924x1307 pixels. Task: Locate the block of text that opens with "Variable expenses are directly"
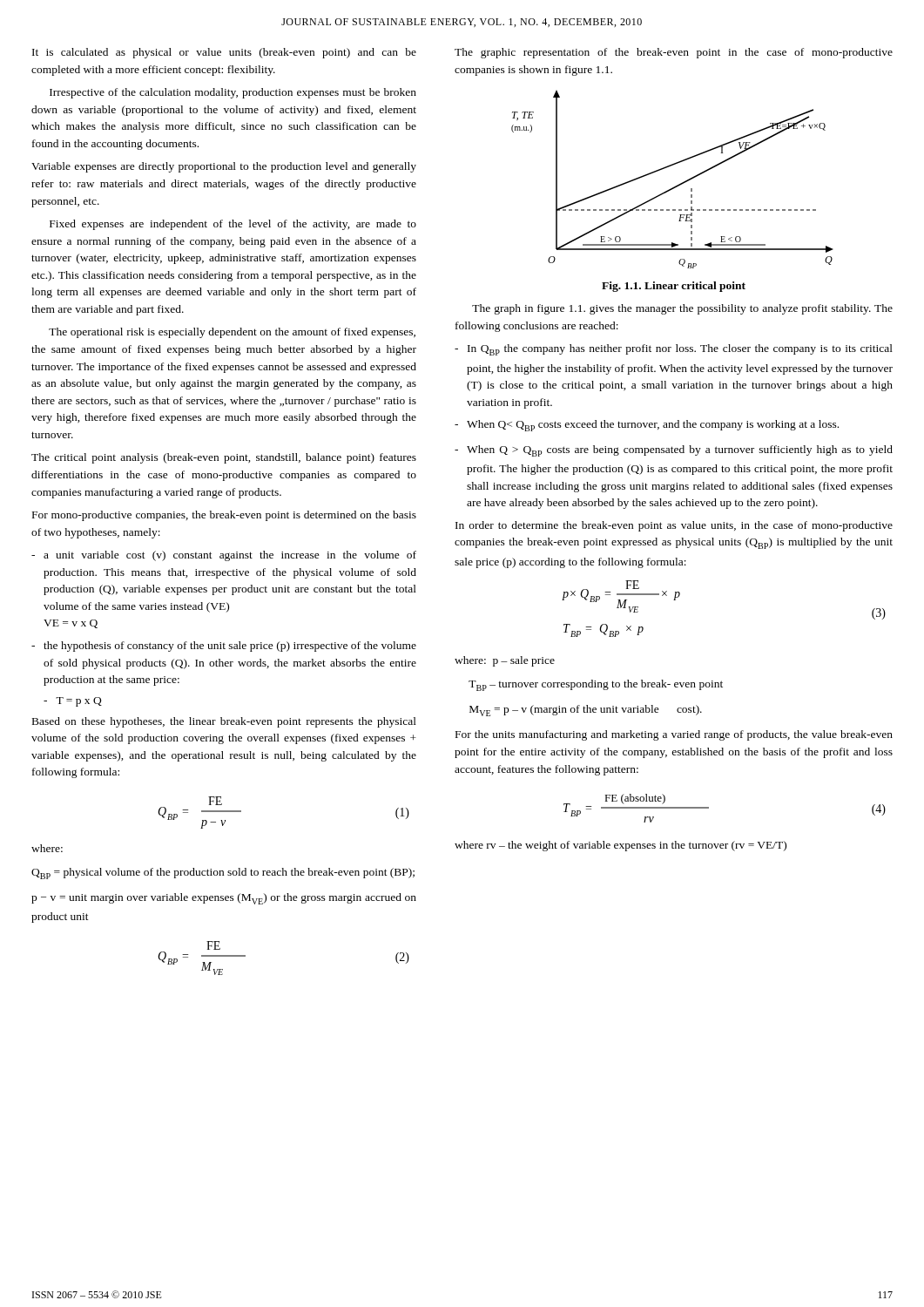pyautogui.click(x=224, y=184)
